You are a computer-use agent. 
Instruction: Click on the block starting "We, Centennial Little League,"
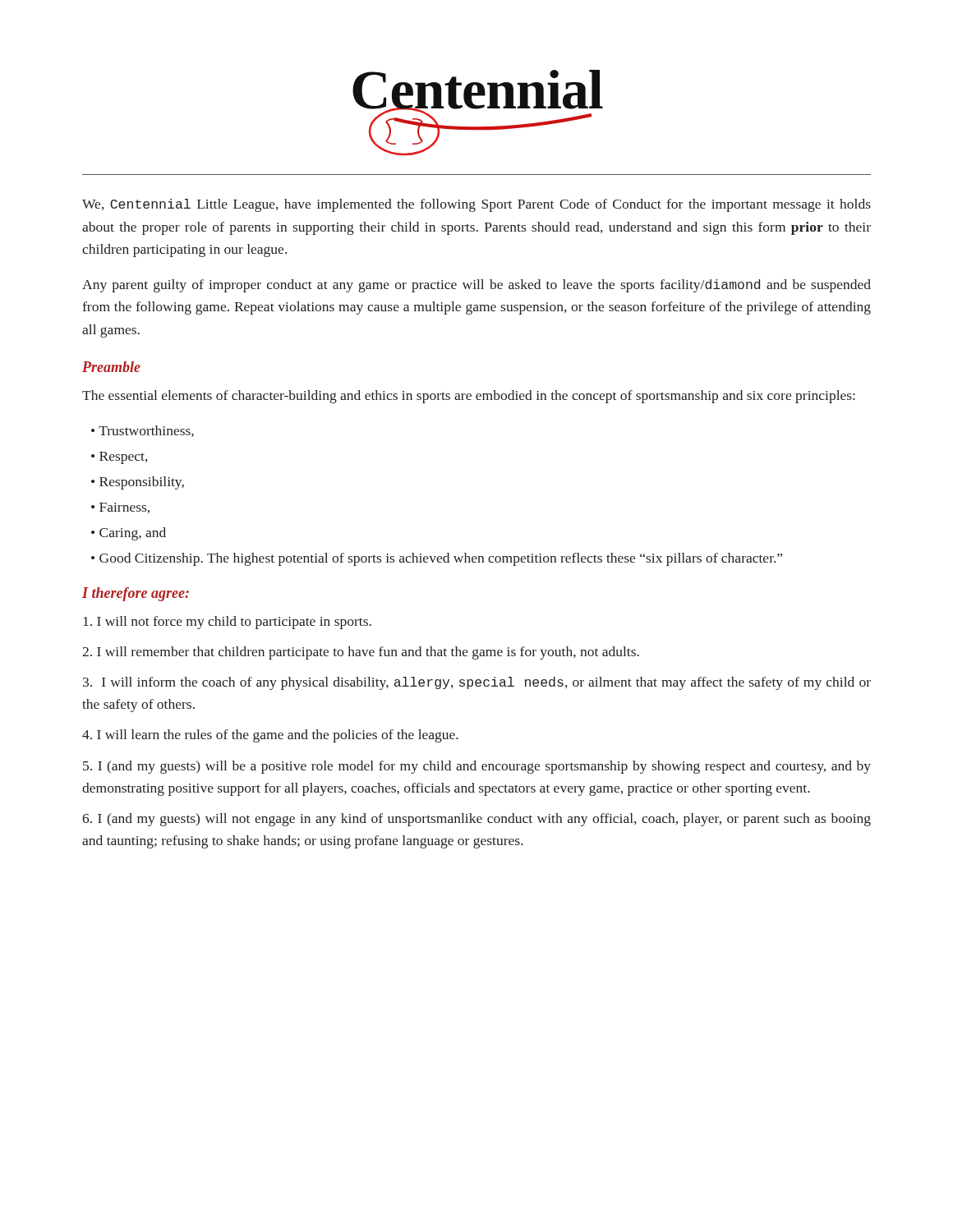tap(476, 226)
